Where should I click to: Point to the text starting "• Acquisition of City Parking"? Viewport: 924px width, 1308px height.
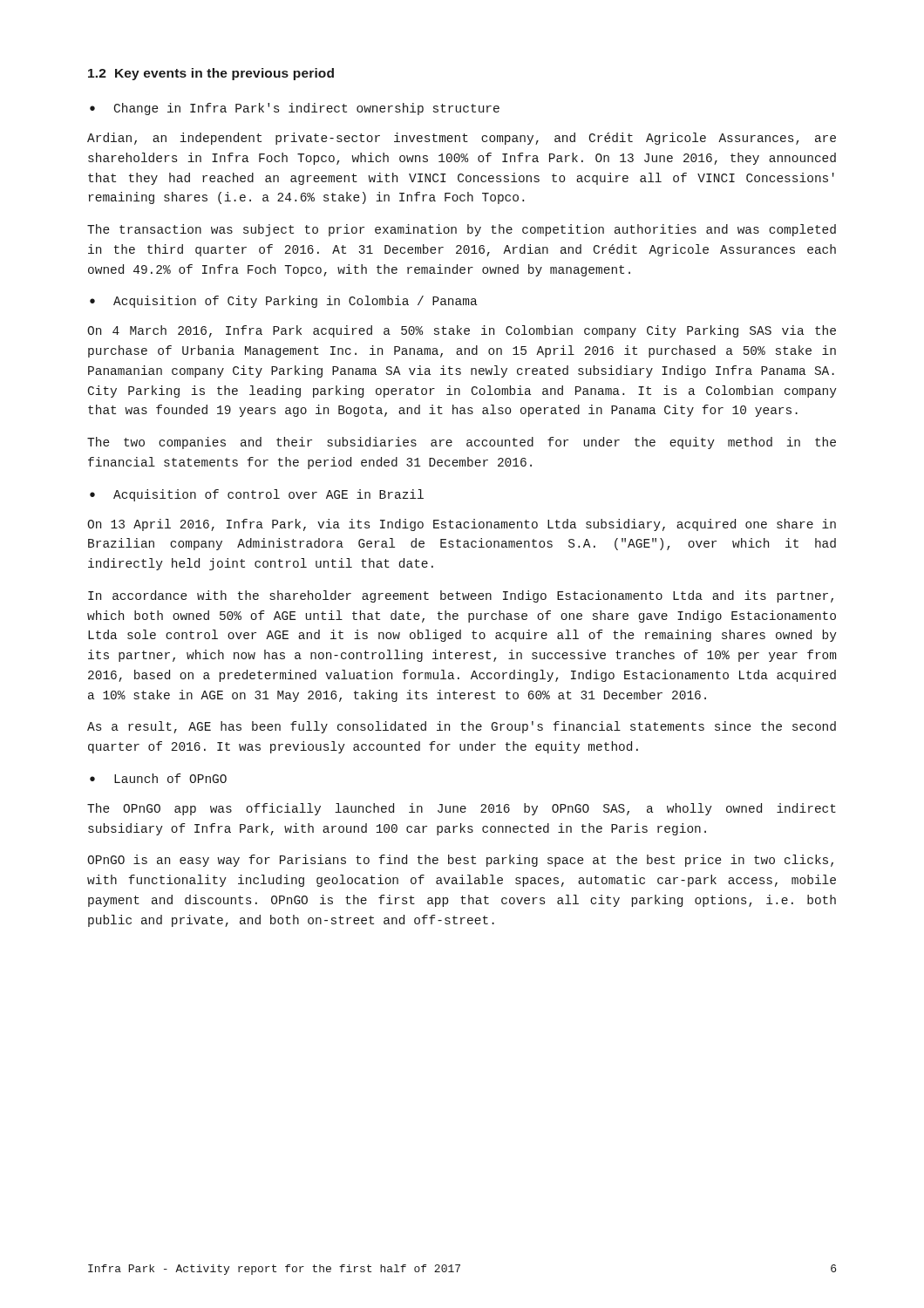[x=282, y=303]
